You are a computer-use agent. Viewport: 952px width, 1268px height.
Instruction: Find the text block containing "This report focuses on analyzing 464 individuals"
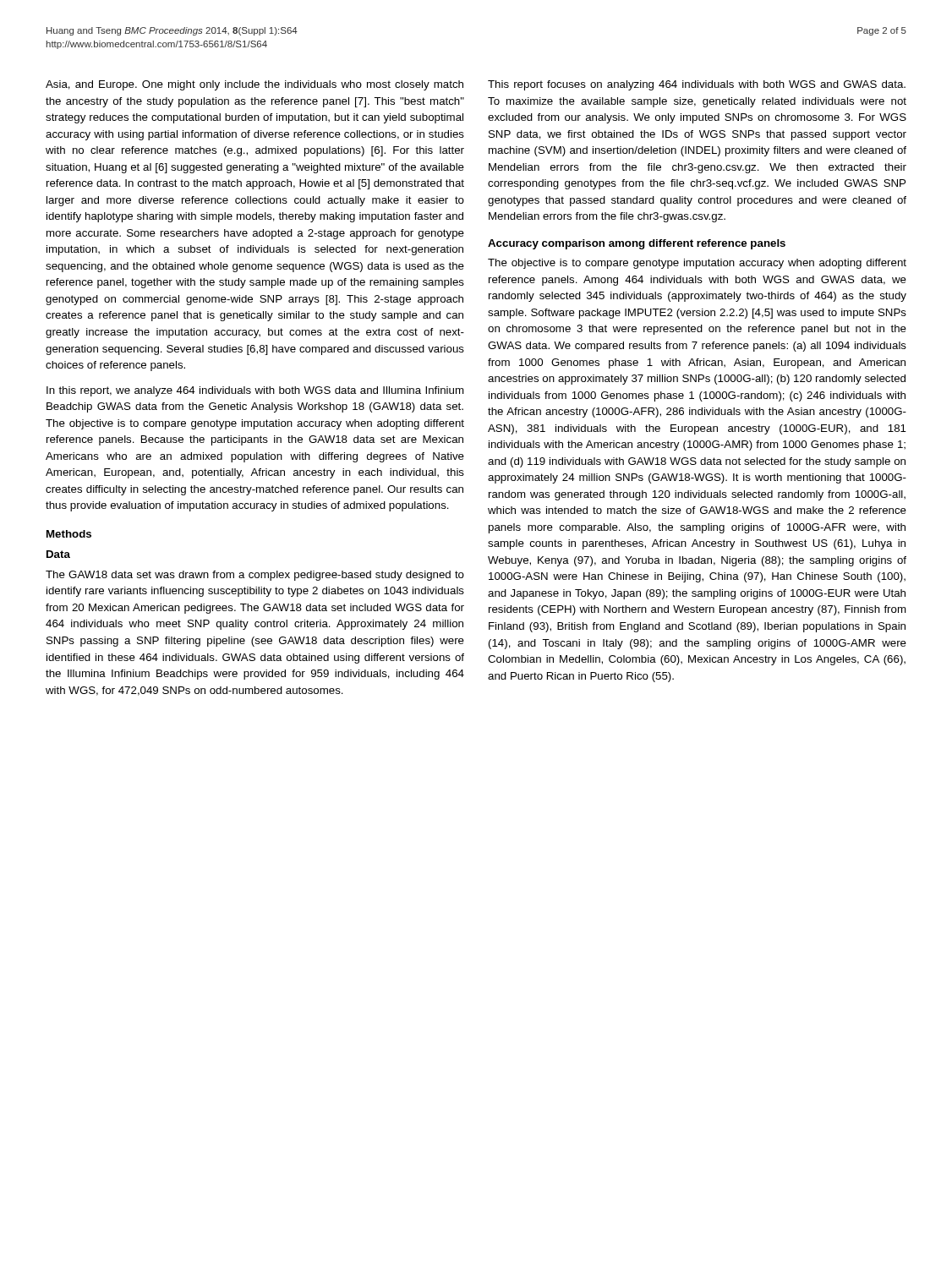point(697,150)
